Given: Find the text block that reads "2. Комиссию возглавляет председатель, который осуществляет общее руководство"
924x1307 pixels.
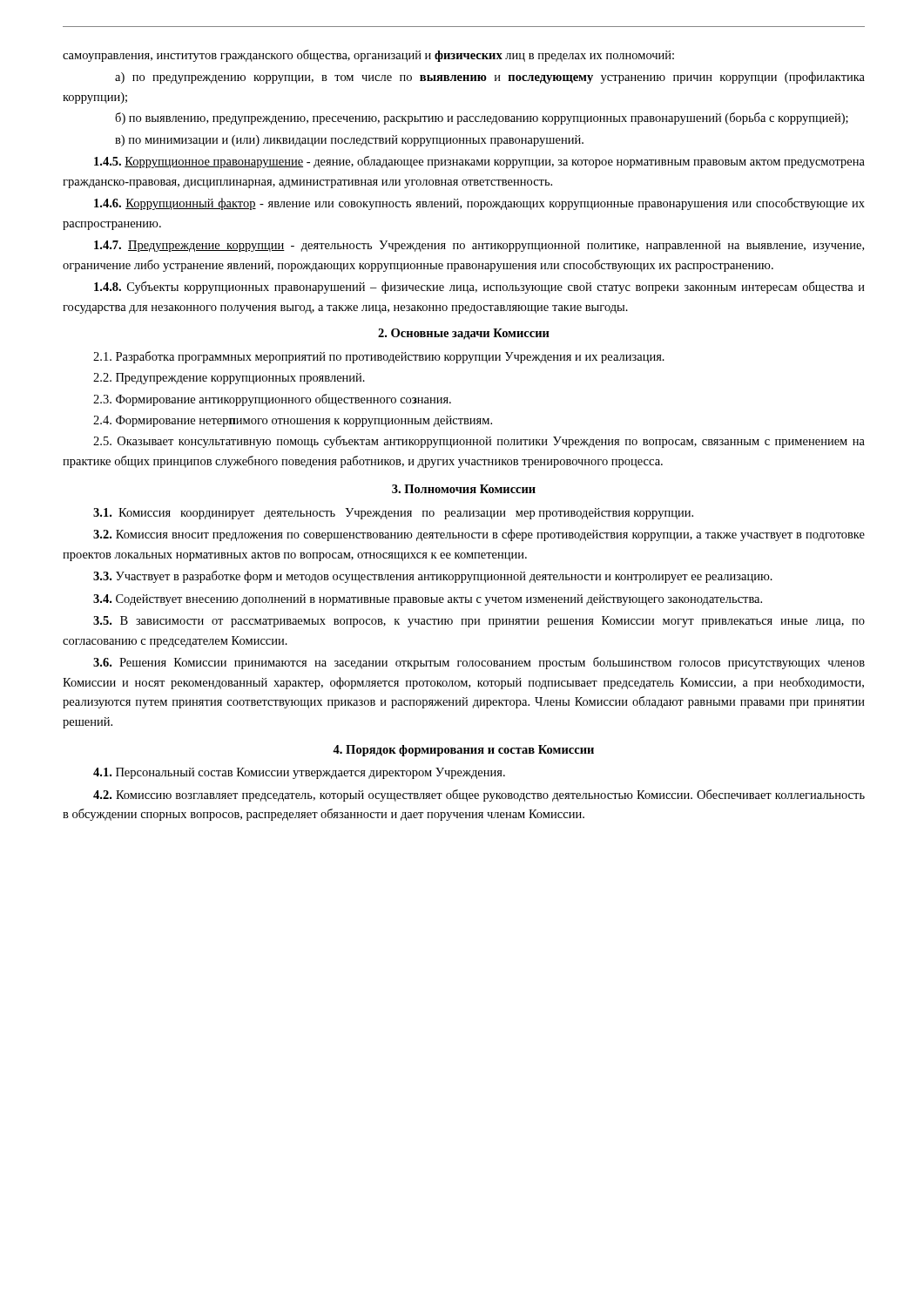Looking at the screenshot, I should (x=464, y=805).
